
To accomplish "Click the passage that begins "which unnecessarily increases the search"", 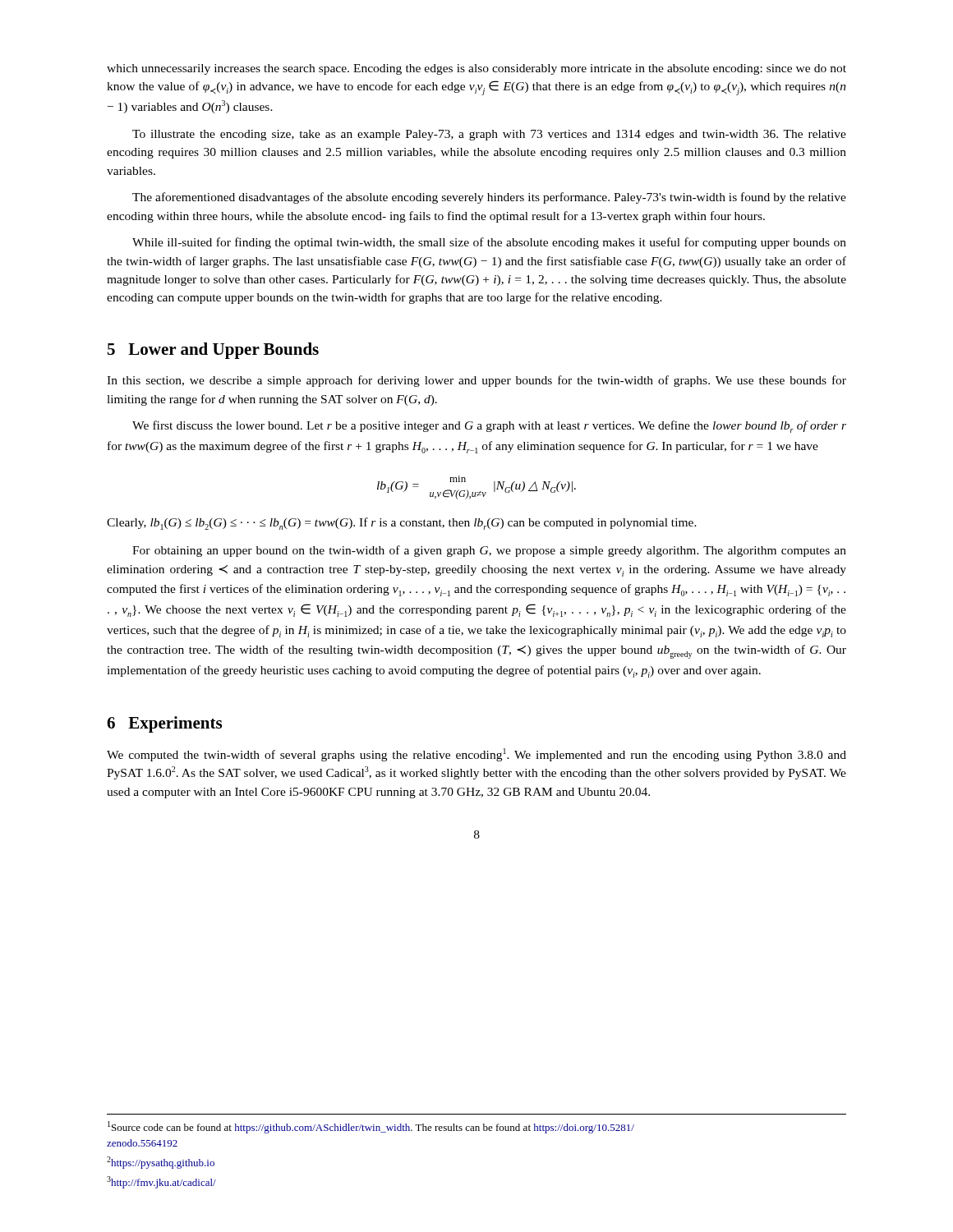I will tap(476, 88).
